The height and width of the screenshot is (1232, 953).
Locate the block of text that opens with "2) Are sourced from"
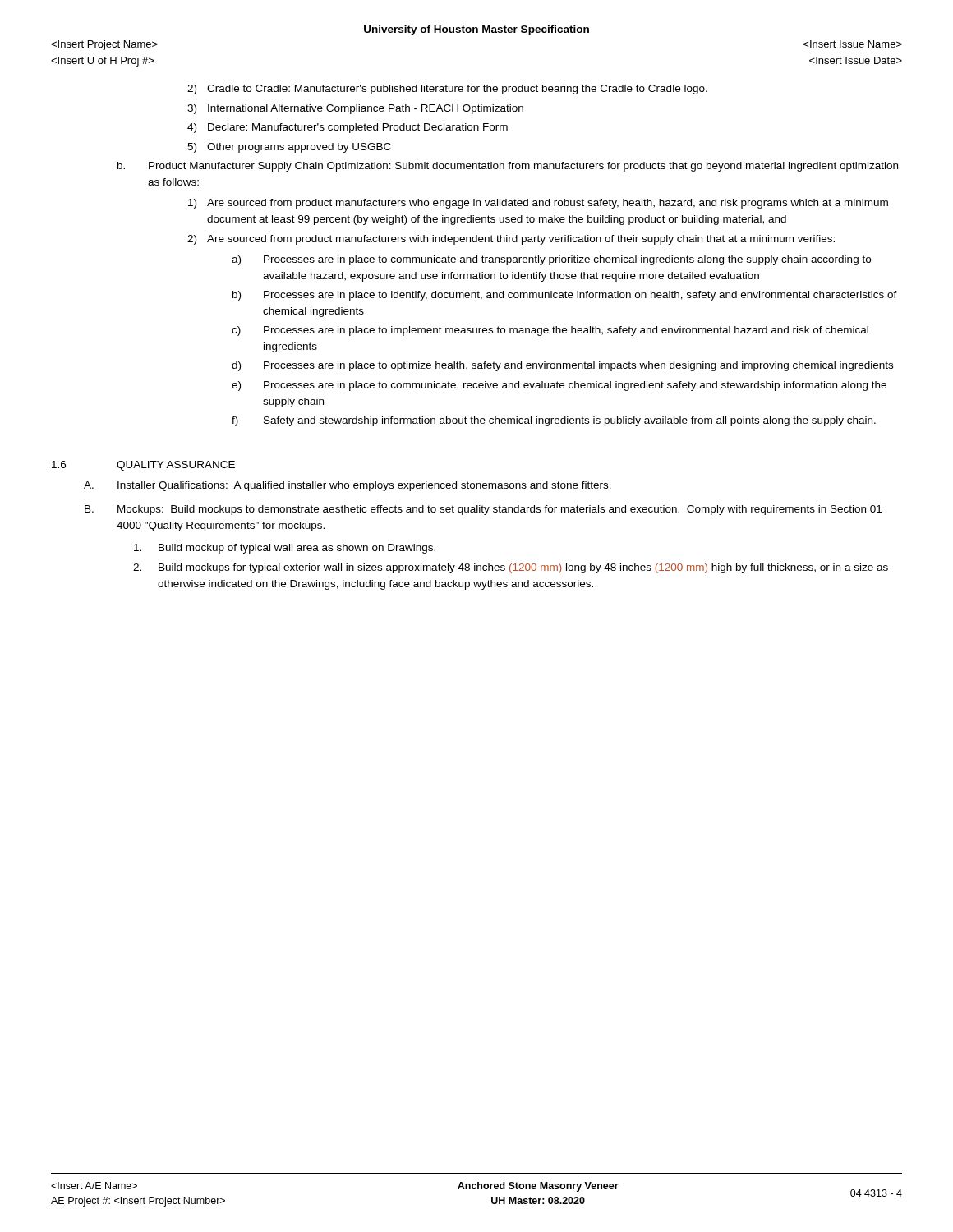501,238
